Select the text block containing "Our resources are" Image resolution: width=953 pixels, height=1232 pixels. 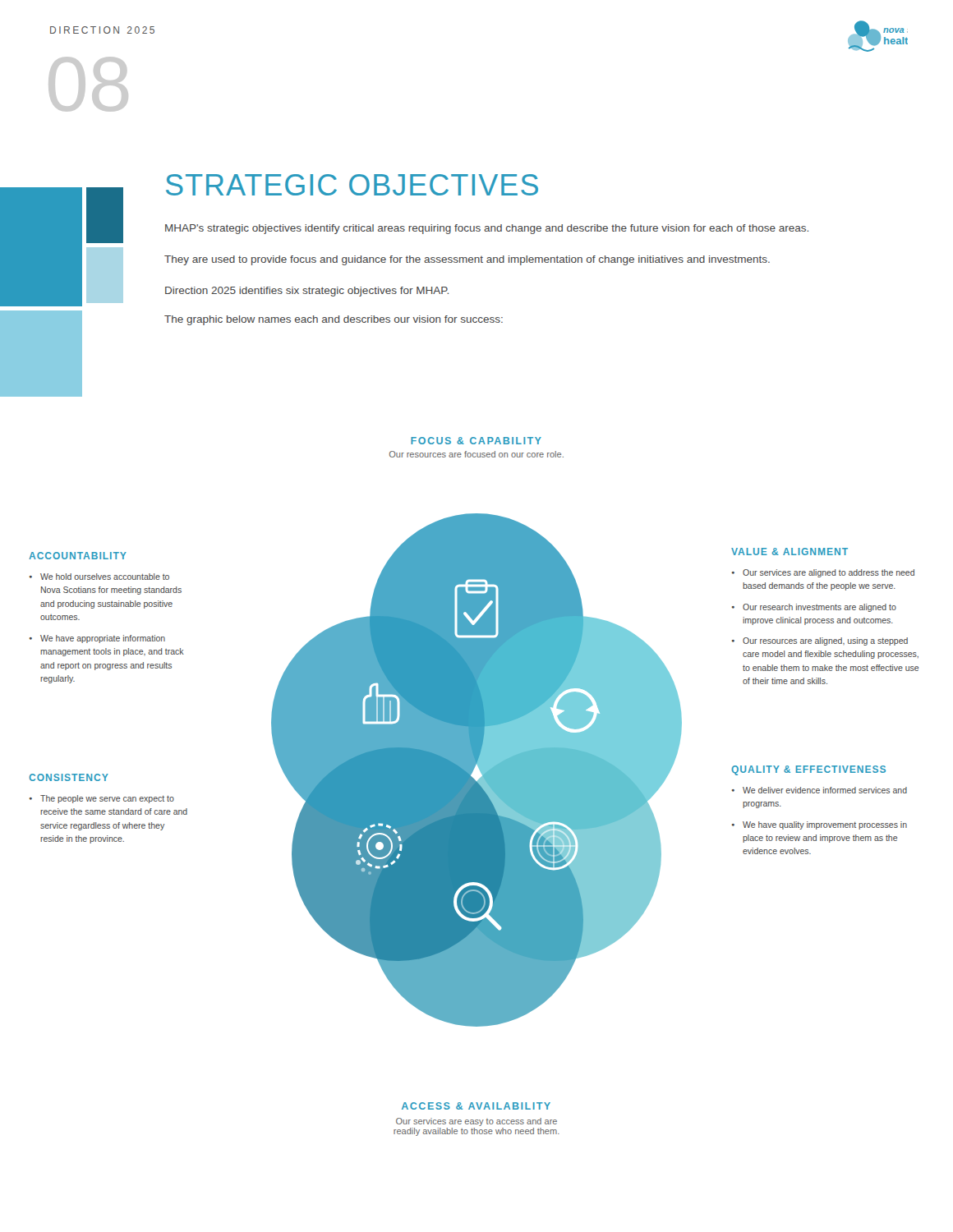click(x=476, y=454)
